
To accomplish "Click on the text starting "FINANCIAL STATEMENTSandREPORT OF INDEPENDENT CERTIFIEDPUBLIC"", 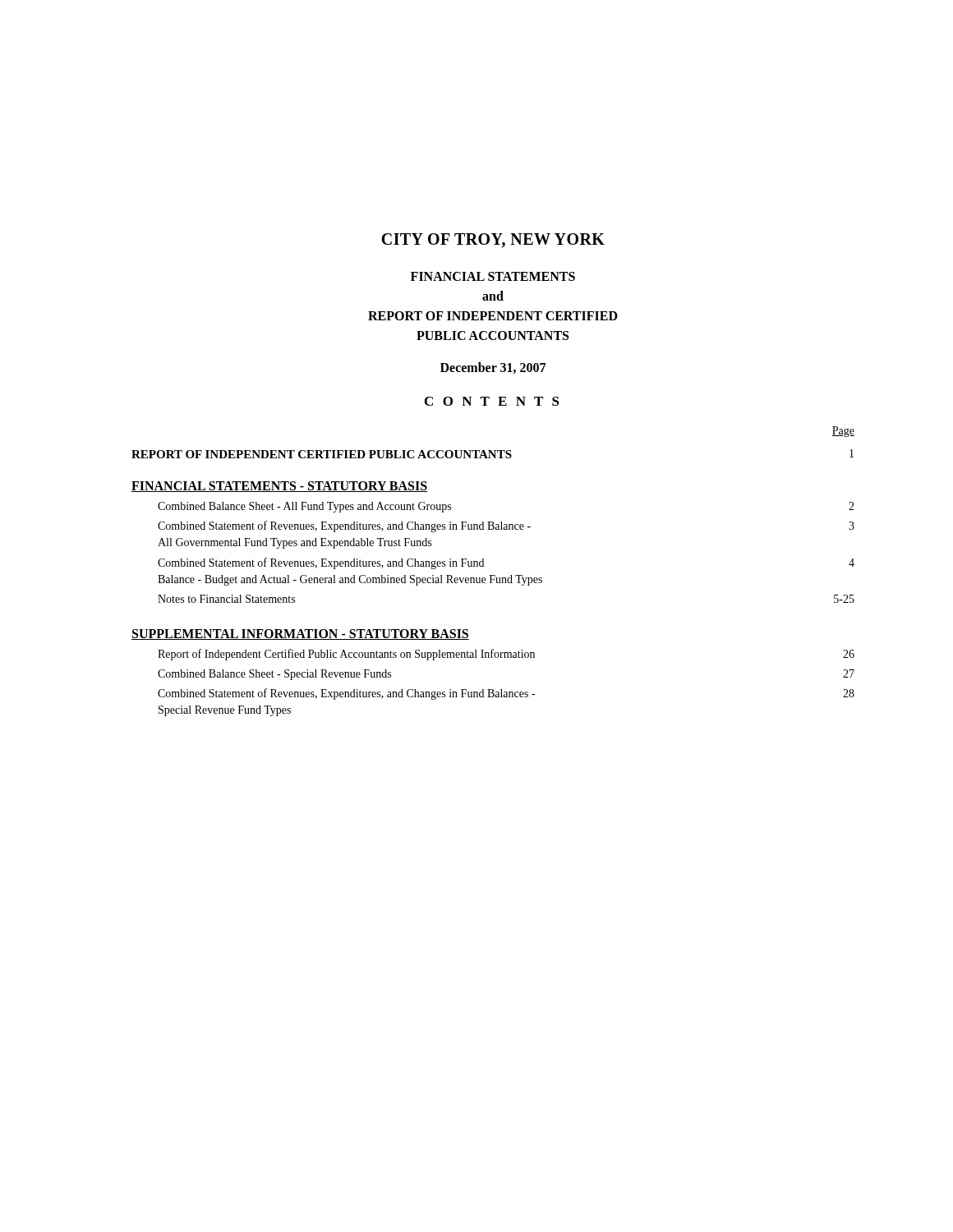I will [x=493, y=306].
